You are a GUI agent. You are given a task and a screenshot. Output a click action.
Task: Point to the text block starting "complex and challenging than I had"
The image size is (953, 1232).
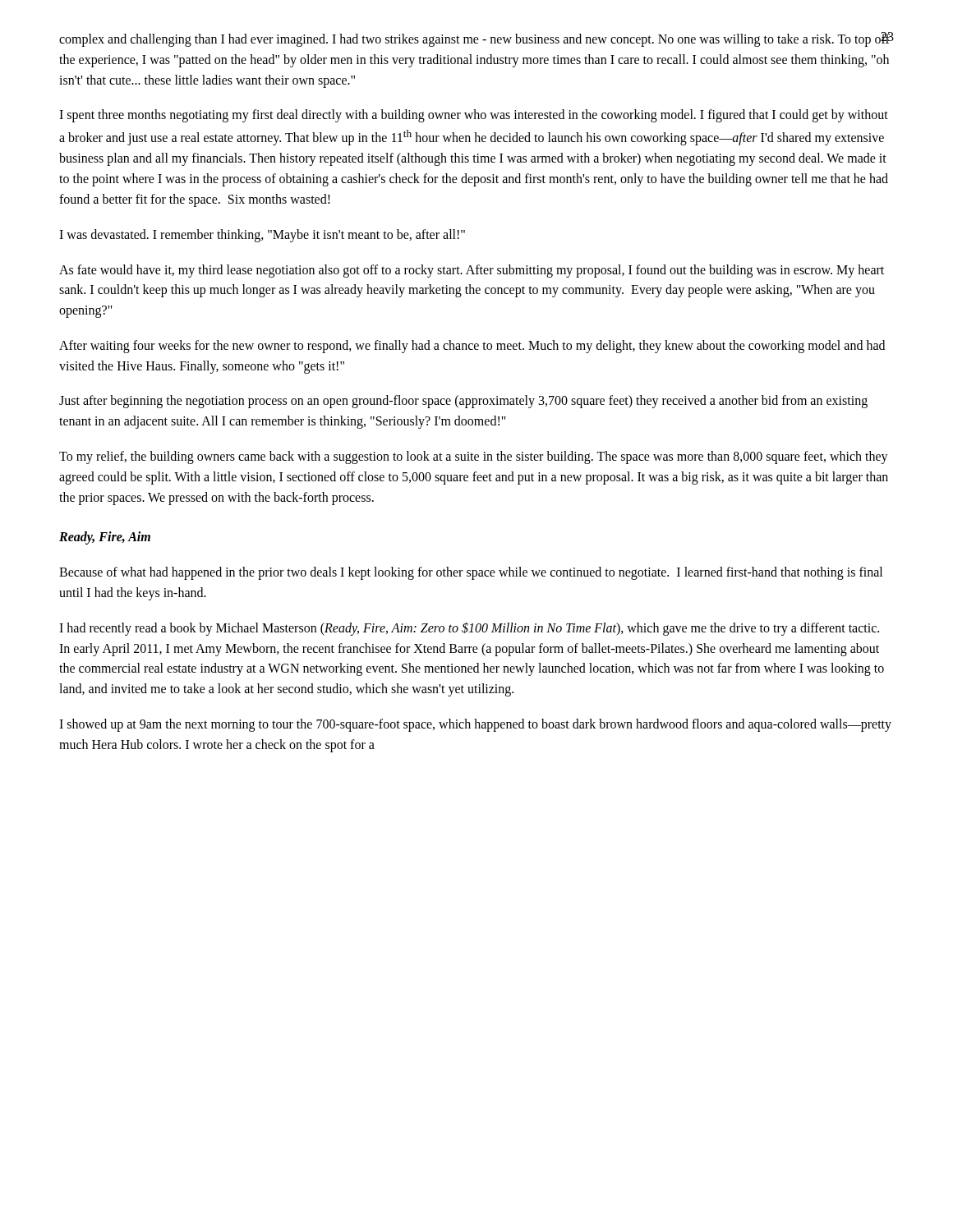(474, 59)
